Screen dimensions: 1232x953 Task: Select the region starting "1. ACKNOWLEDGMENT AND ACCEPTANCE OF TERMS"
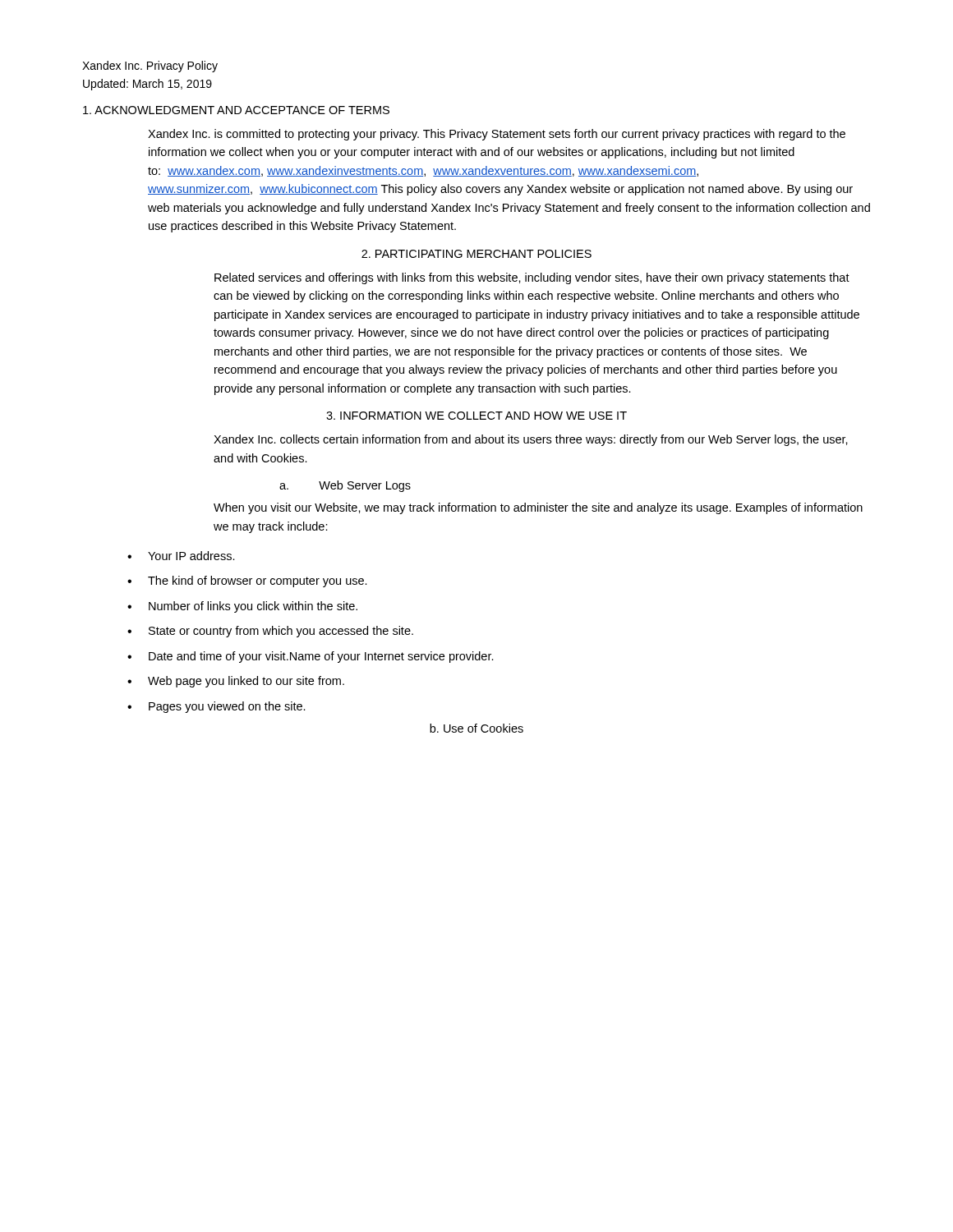[x=236, y=110]
